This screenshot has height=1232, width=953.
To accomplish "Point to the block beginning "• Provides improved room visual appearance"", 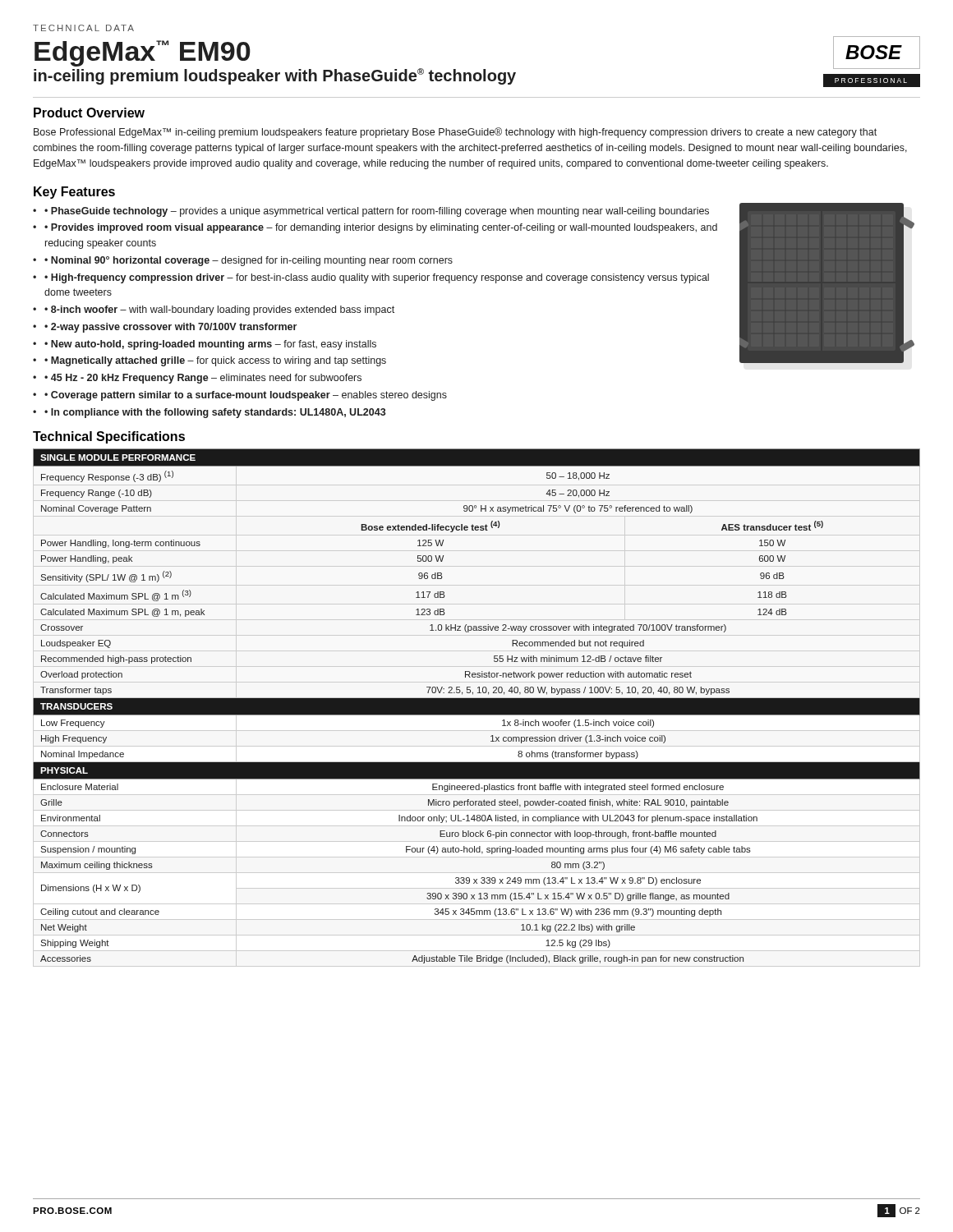I will 381,236.
